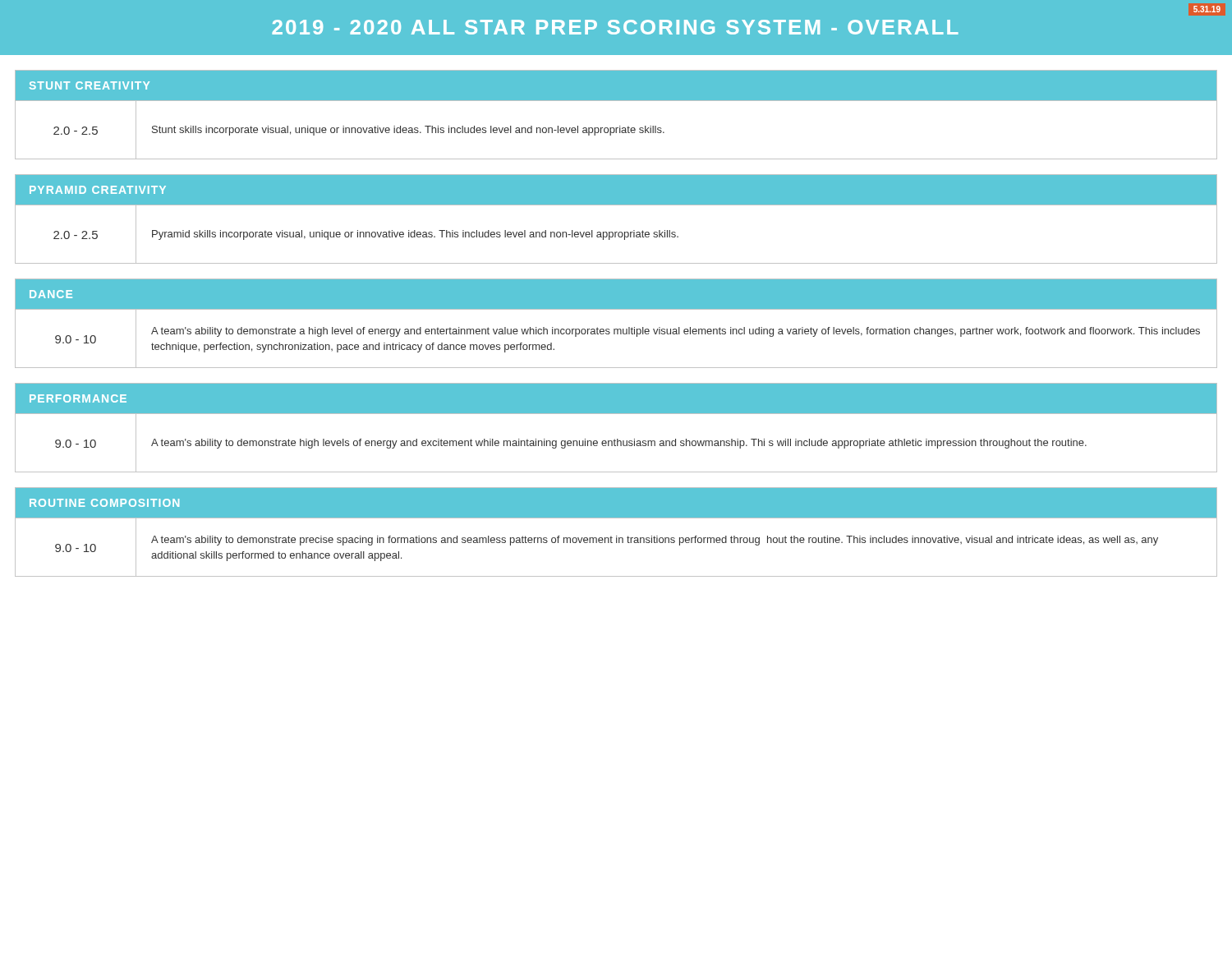Find the passage starting "ROUTINE COMPOSITION"
The width and height of the screenshot is (1232, 953).
tap(105, 503)
